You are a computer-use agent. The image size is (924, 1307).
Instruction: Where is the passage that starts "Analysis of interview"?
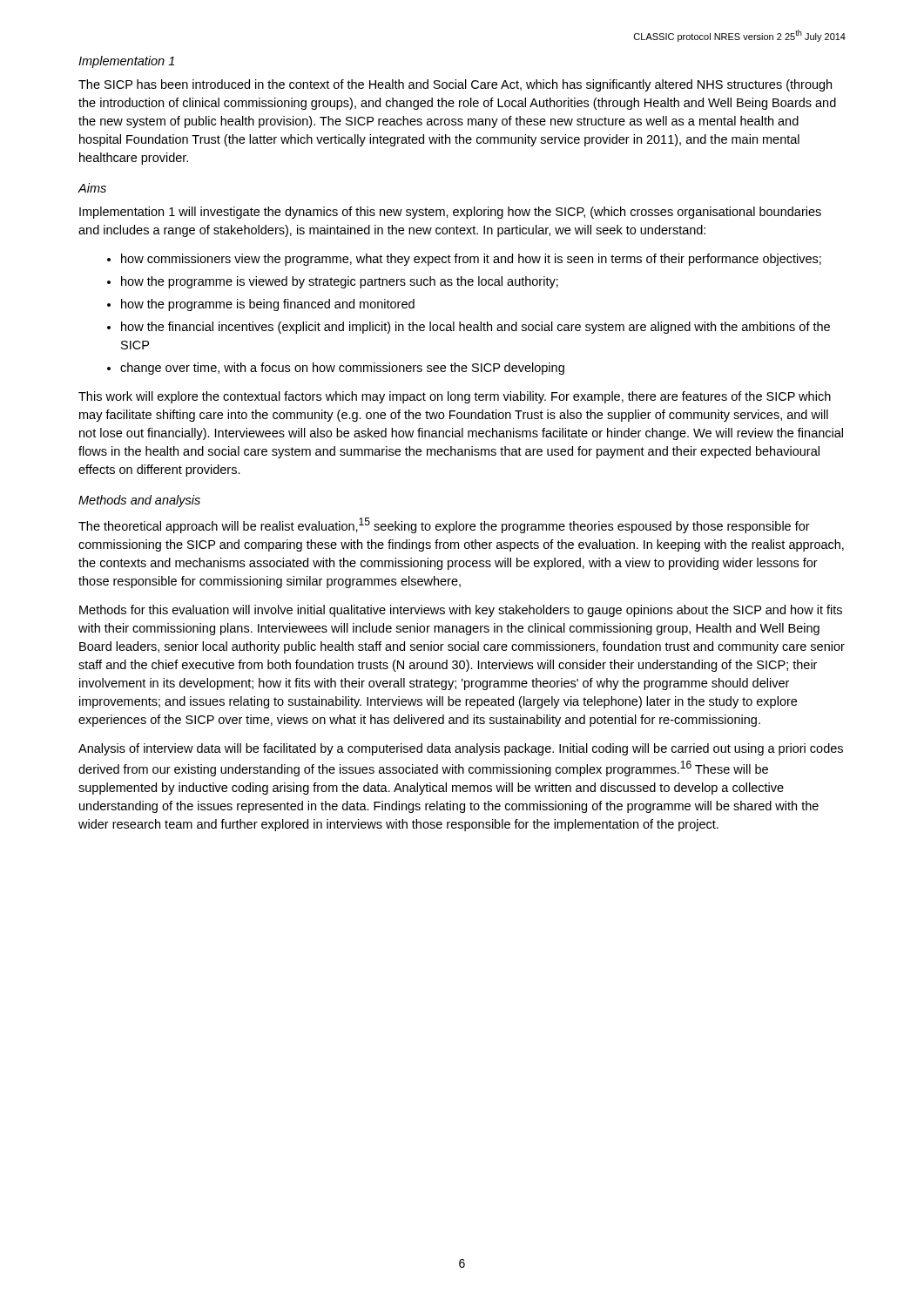pyautogui.click(x=461, y=787)
